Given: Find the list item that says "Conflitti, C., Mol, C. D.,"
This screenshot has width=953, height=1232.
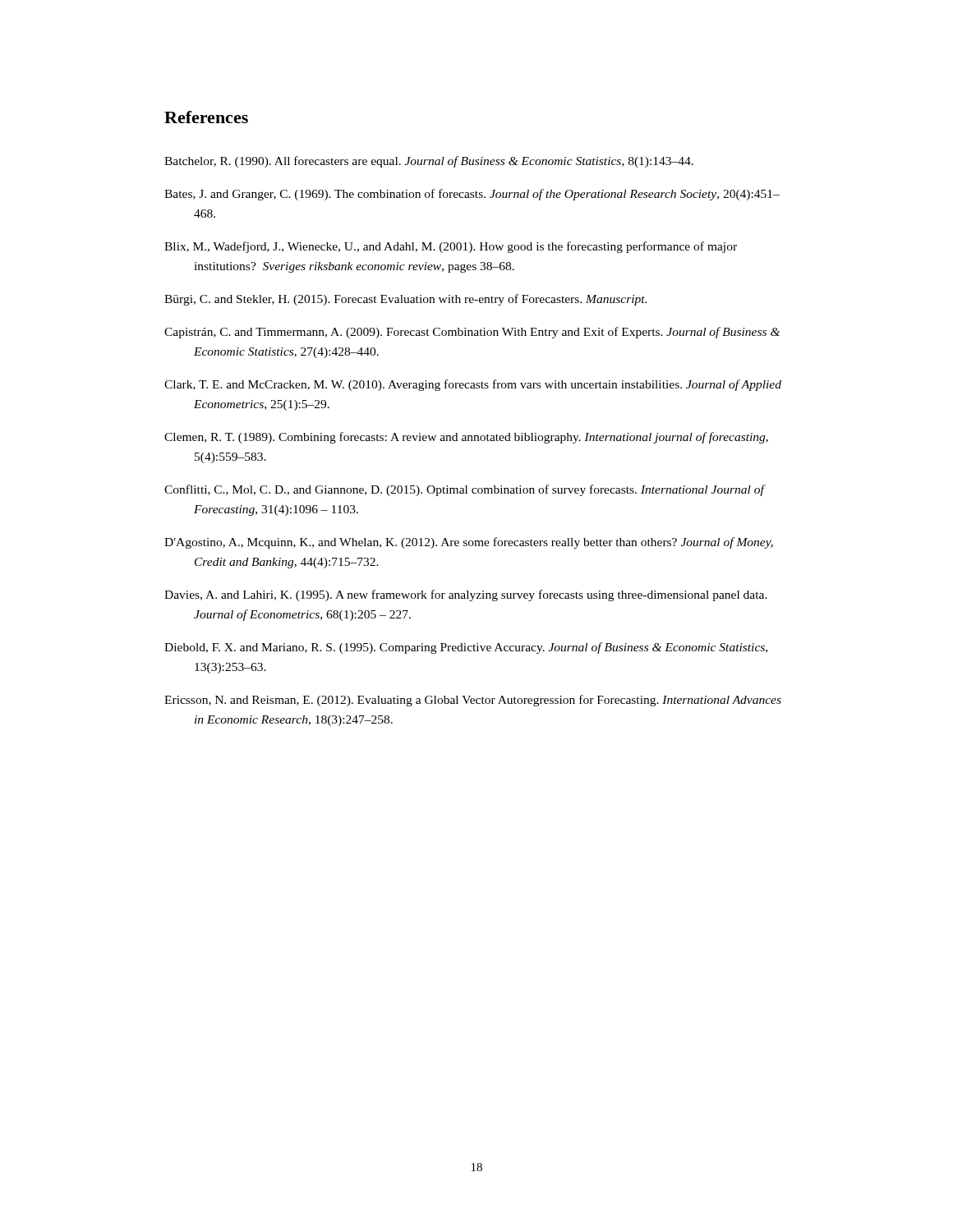Looking at the screenshot, I should click(464, 499).
